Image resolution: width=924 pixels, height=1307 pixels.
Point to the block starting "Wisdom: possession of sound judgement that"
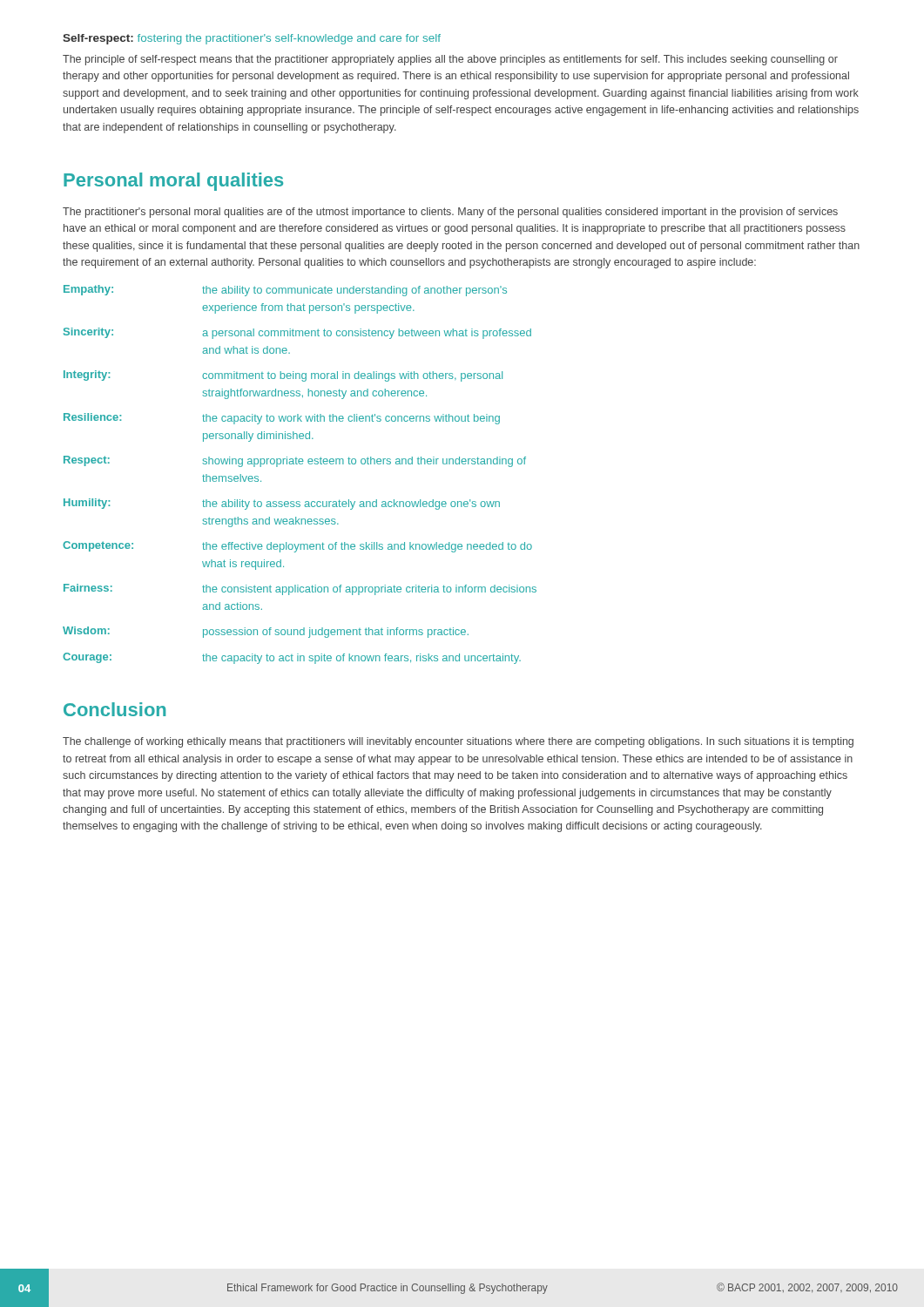[462, 632]
